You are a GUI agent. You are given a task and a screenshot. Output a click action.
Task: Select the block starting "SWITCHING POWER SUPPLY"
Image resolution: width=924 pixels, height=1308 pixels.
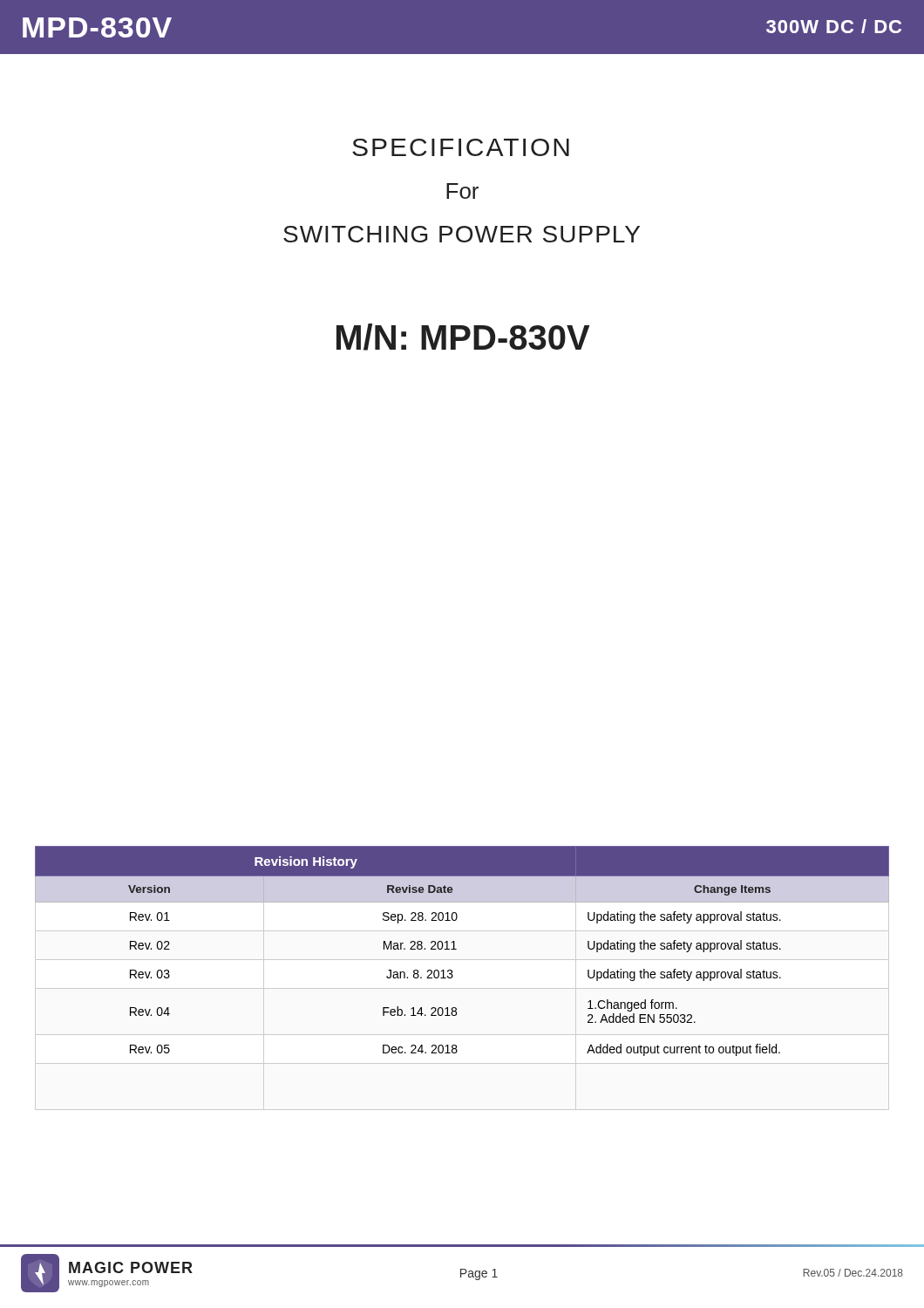click(462, 234)
